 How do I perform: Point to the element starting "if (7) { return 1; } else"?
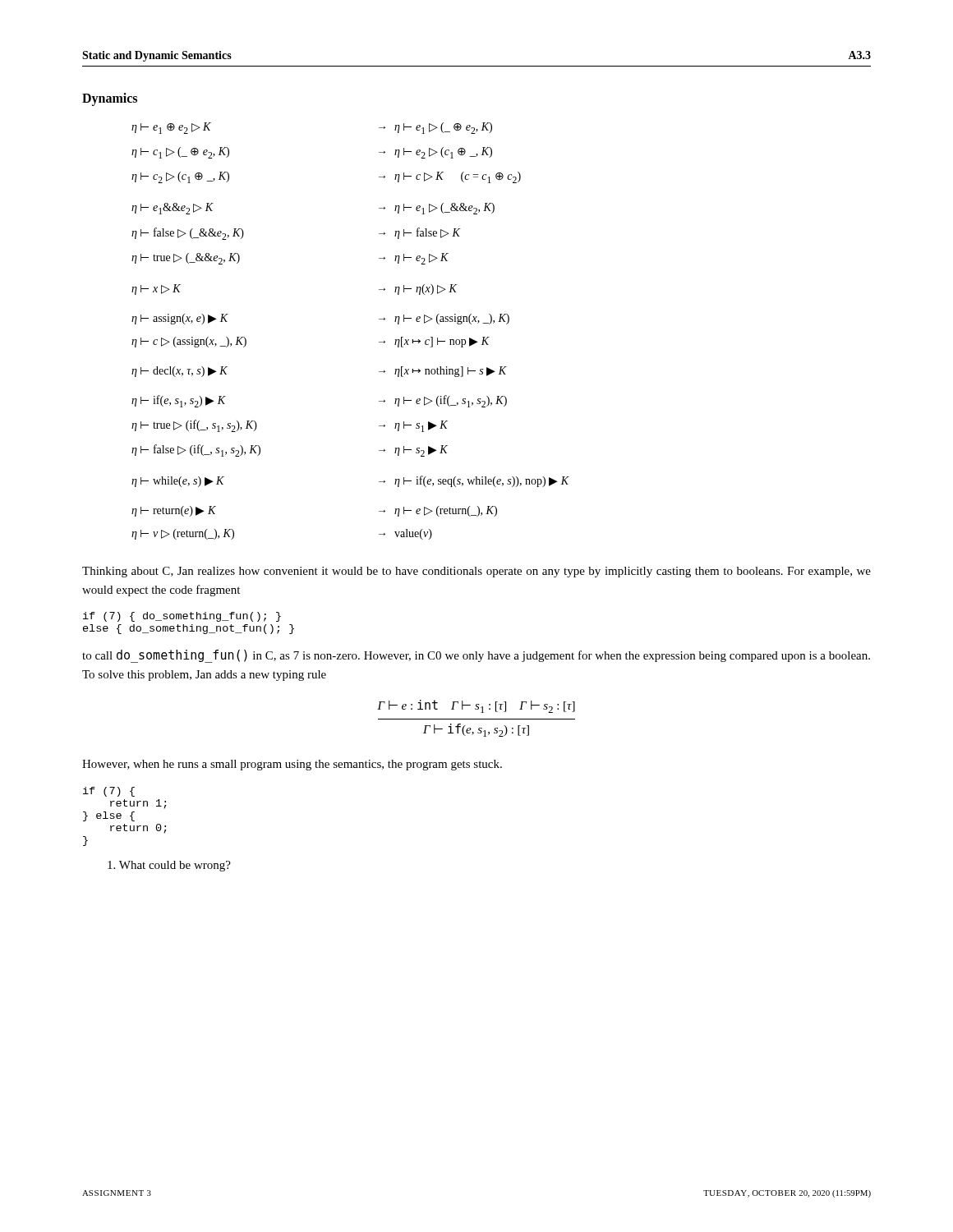[125, 816]
